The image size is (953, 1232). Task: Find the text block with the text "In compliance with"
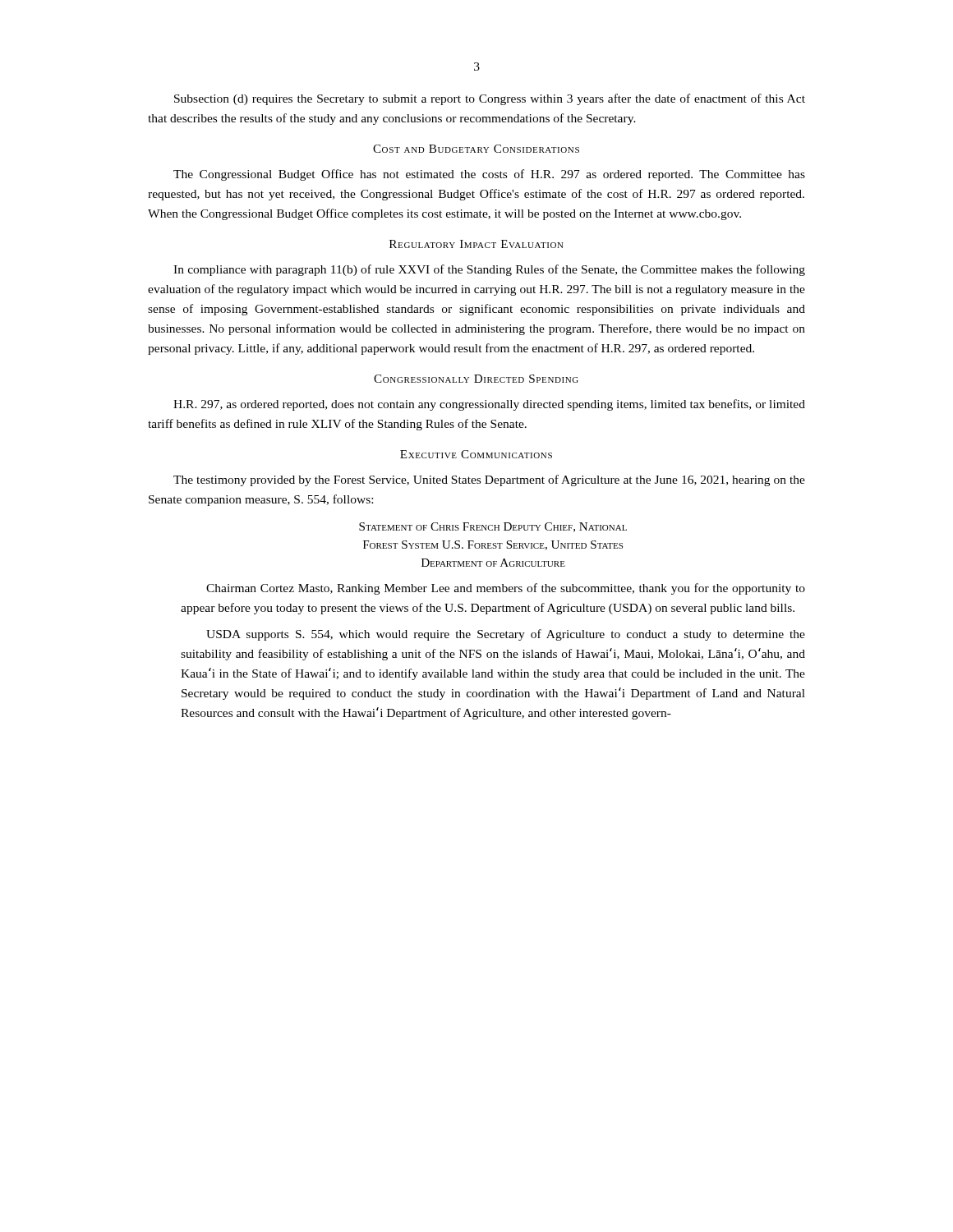[x=476, y=308]
